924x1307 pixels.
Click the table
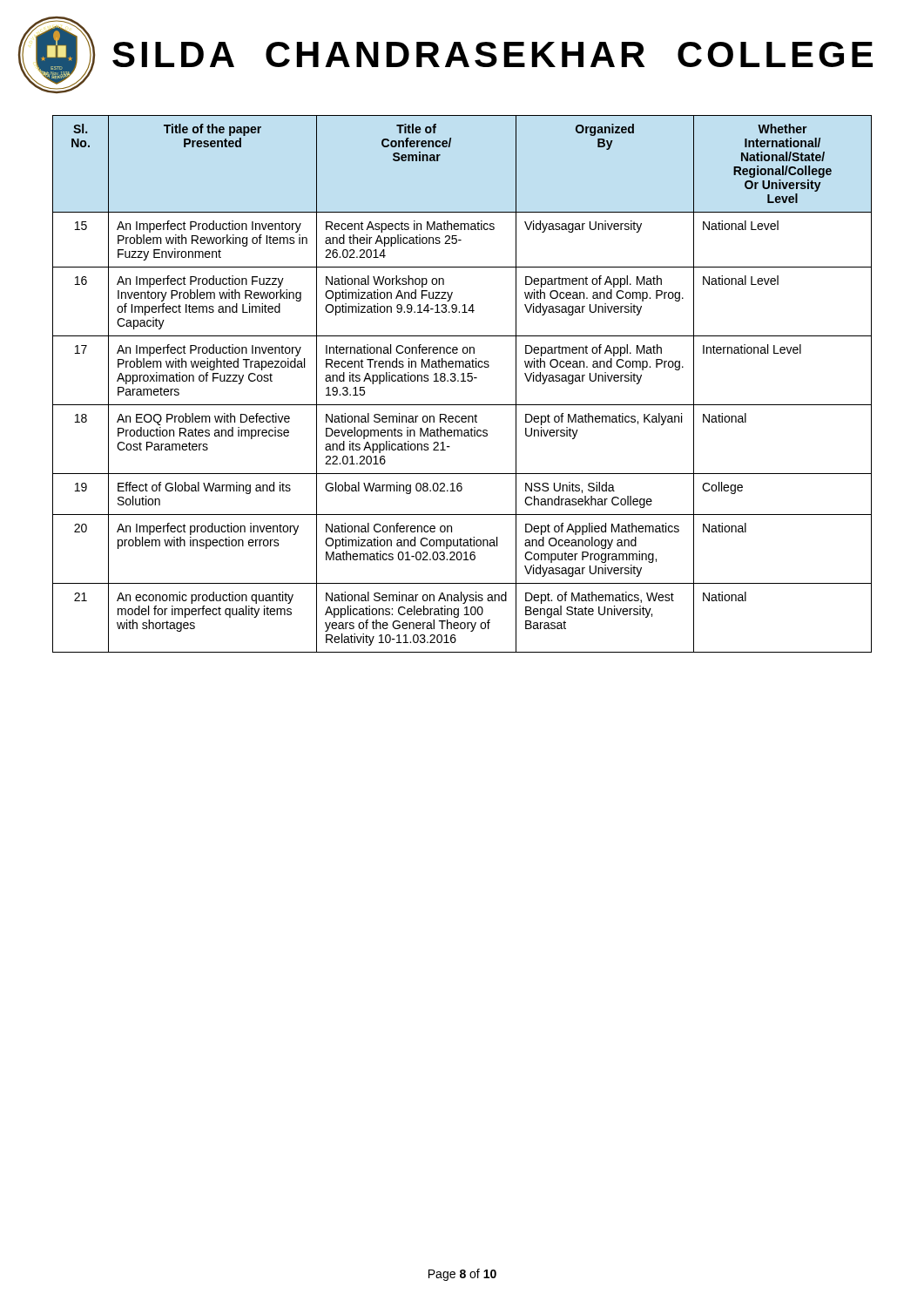pyautogui.click(x=462, y=388)
